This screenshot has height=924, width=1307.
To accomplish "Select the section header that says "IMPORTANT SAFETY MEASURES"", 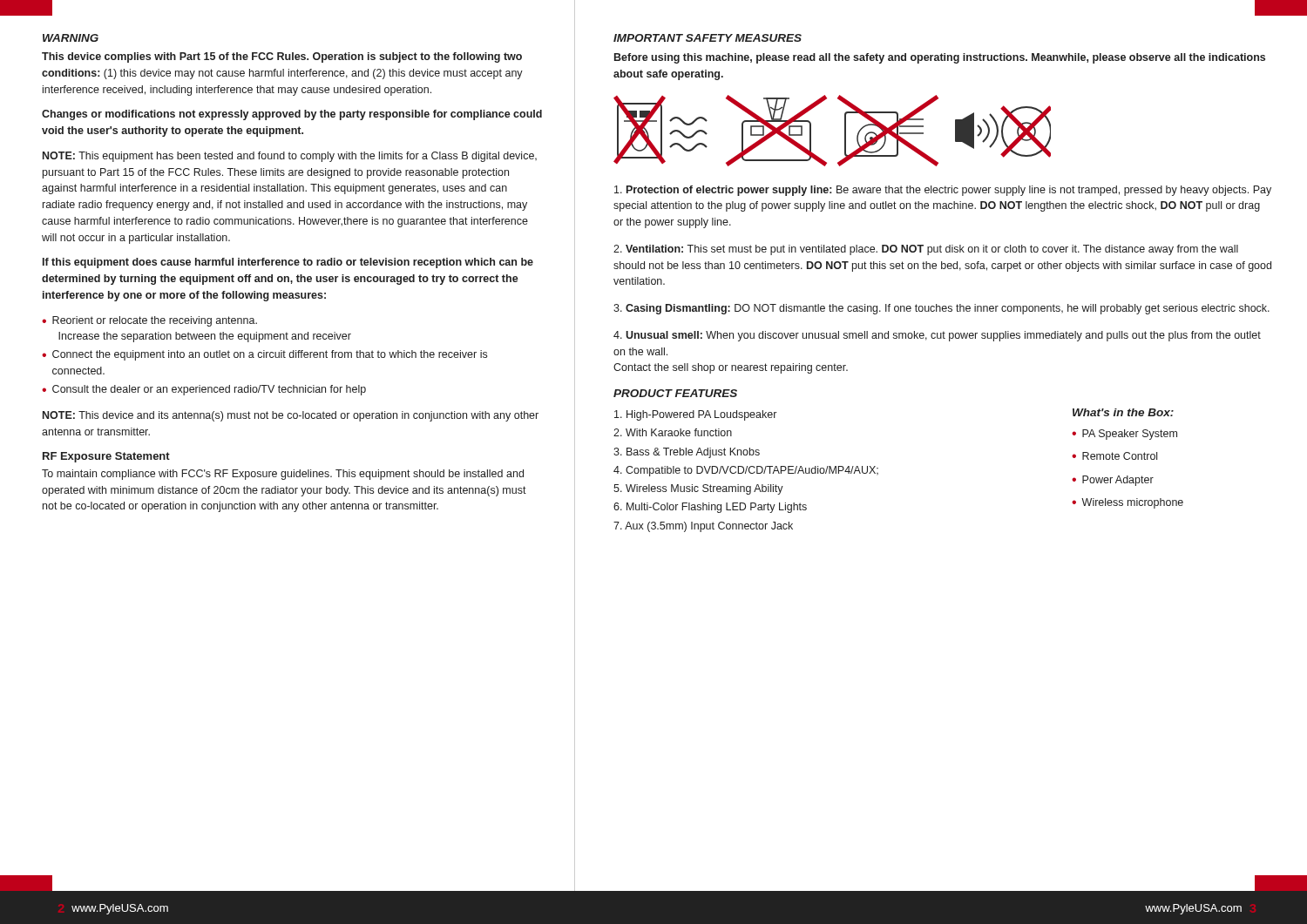I will tap(708, 38).
